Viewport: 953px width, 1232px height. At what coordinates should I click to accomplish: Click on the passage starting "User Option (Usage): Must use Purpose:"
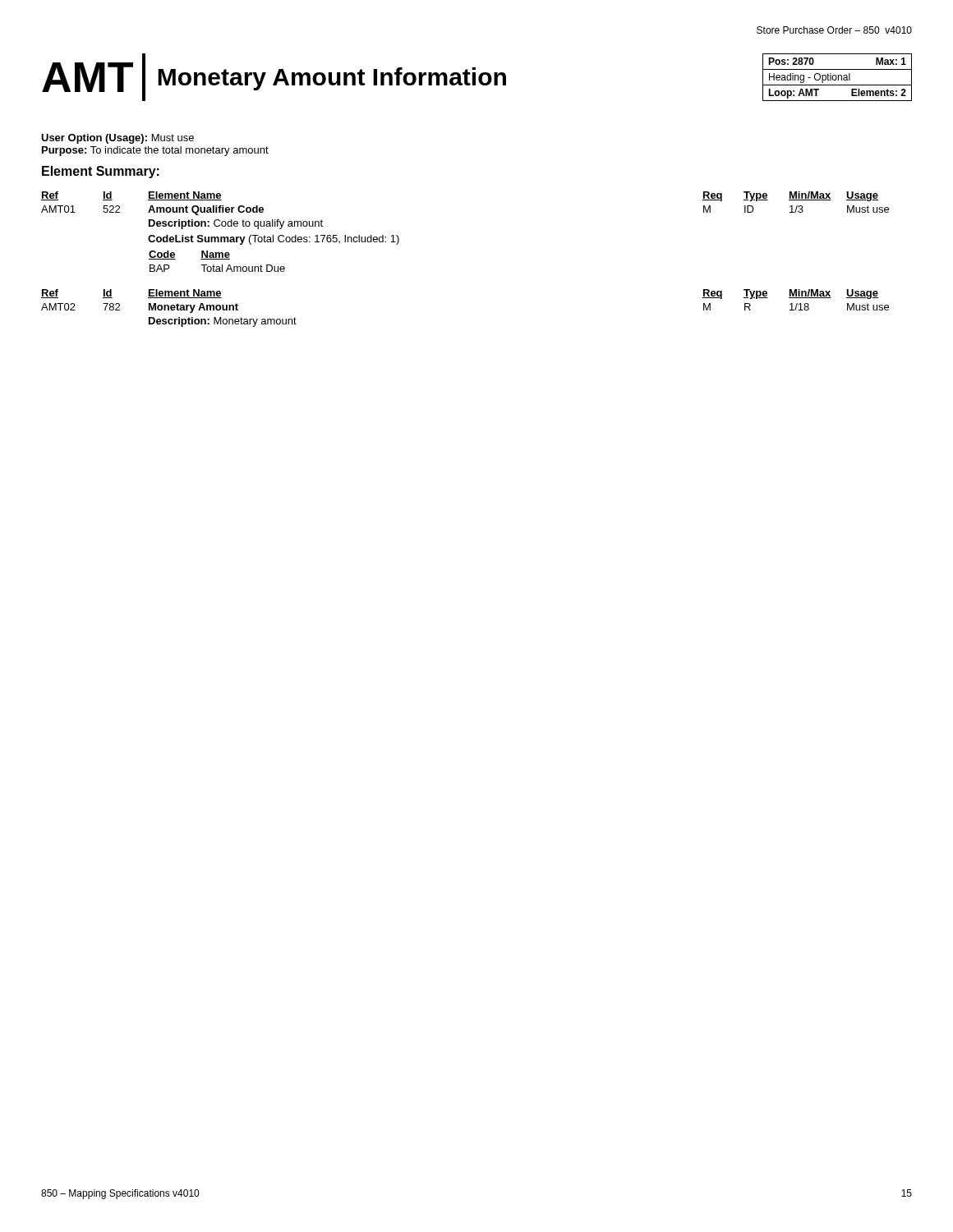click(155, 144)
